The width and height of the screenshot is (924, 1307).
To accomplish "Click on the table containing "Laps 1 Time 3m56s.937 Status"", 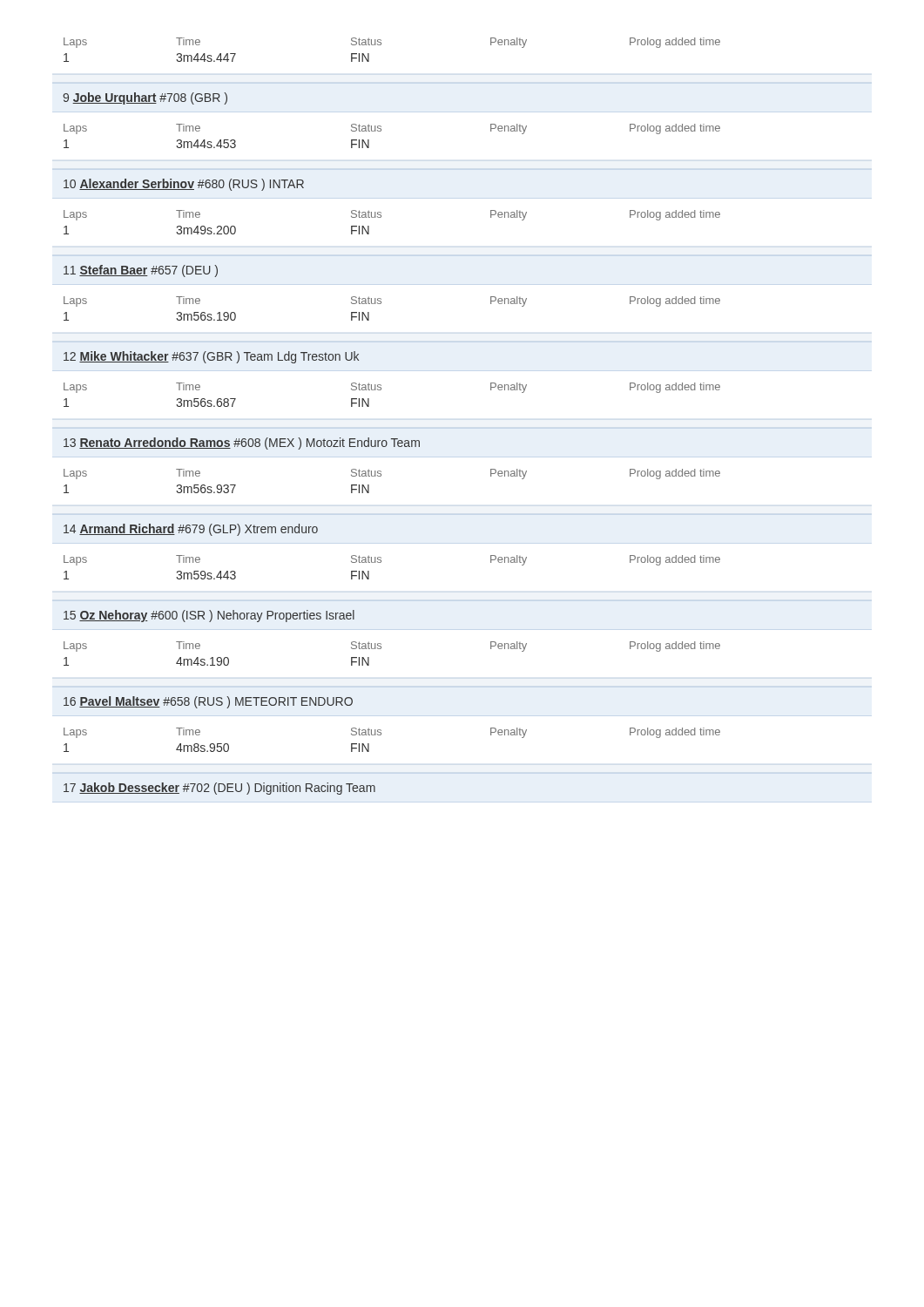I will pyautogui.click(x=462, y=481).
